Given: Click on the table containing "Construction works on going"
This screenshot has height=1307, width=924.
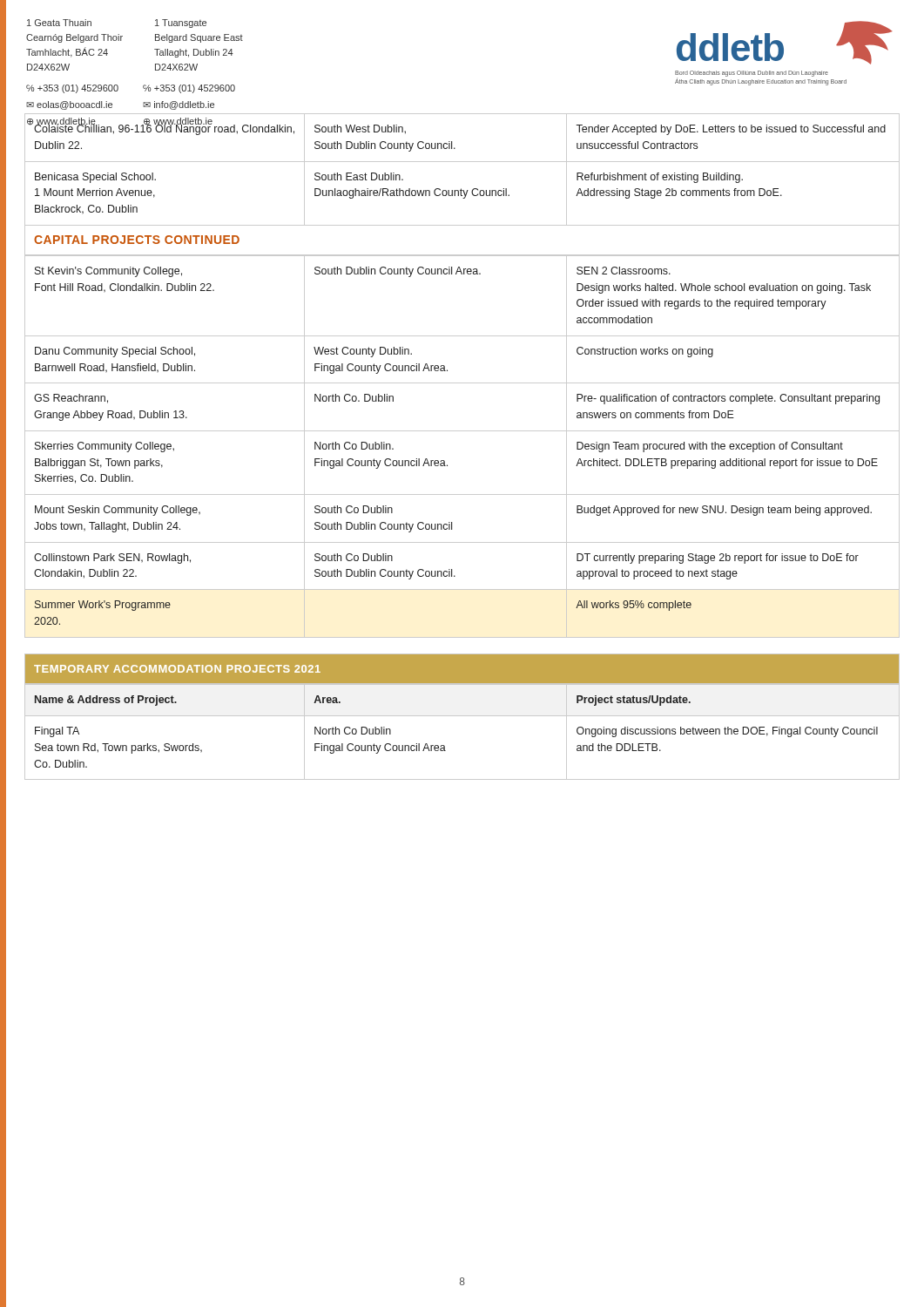Looking at the screenshot, I should pos(462,446).
